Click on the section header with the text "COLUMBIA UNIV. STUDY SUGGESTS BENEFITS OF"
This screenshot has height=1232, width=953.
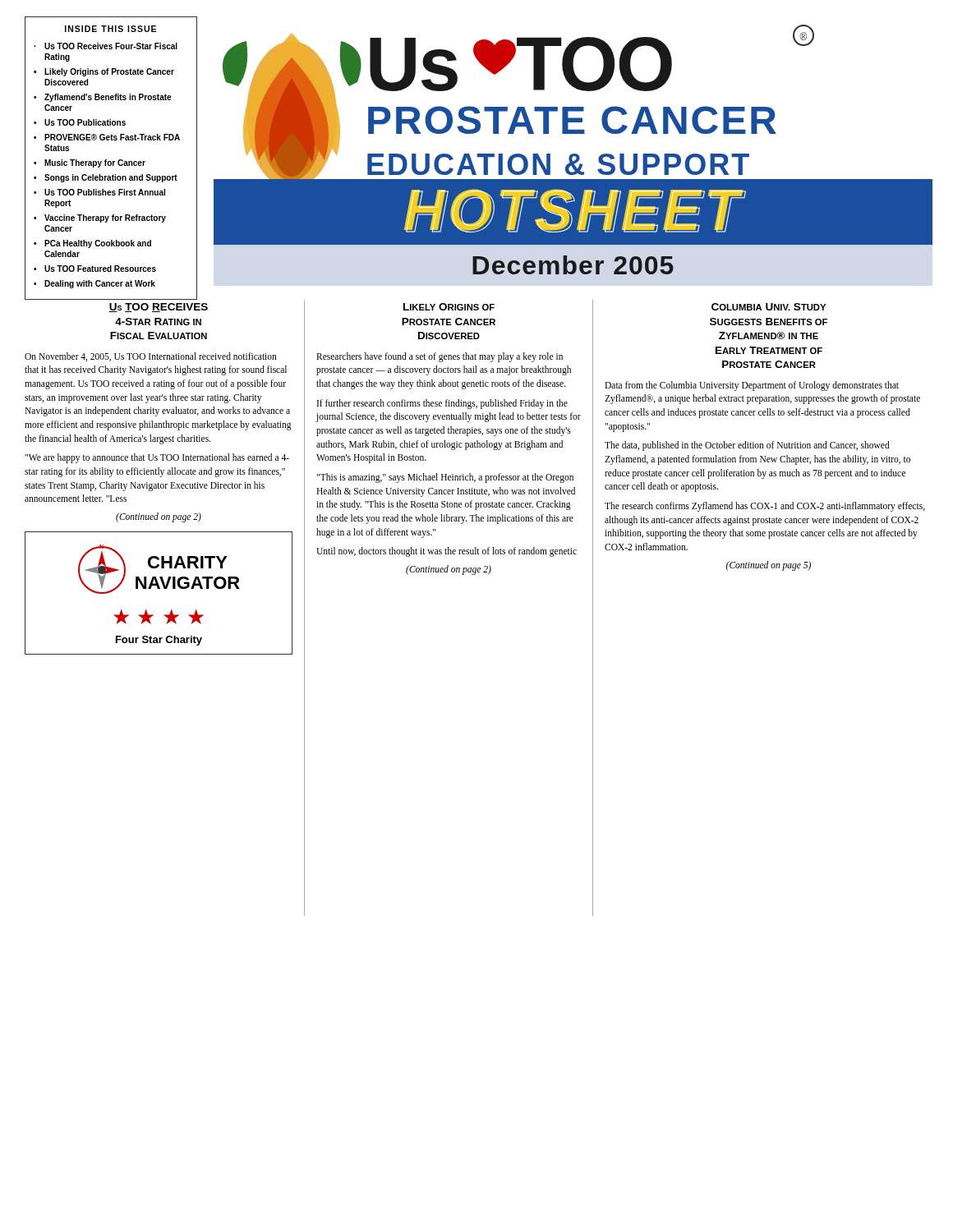tap(769, 336)
